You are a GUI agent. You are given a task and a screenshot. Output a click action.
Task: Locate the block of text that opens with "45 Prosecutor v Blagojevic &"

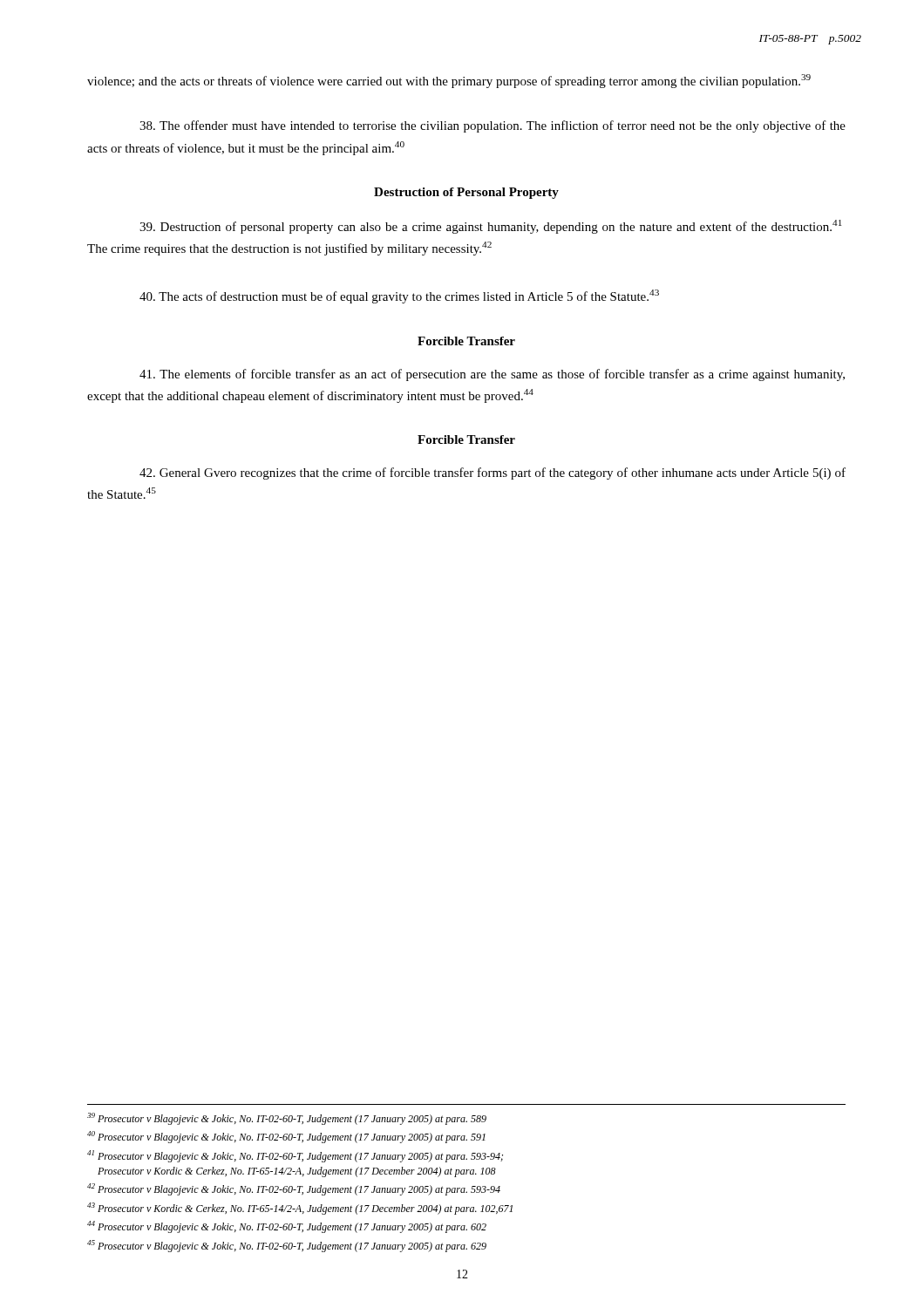pos(287,1245)
